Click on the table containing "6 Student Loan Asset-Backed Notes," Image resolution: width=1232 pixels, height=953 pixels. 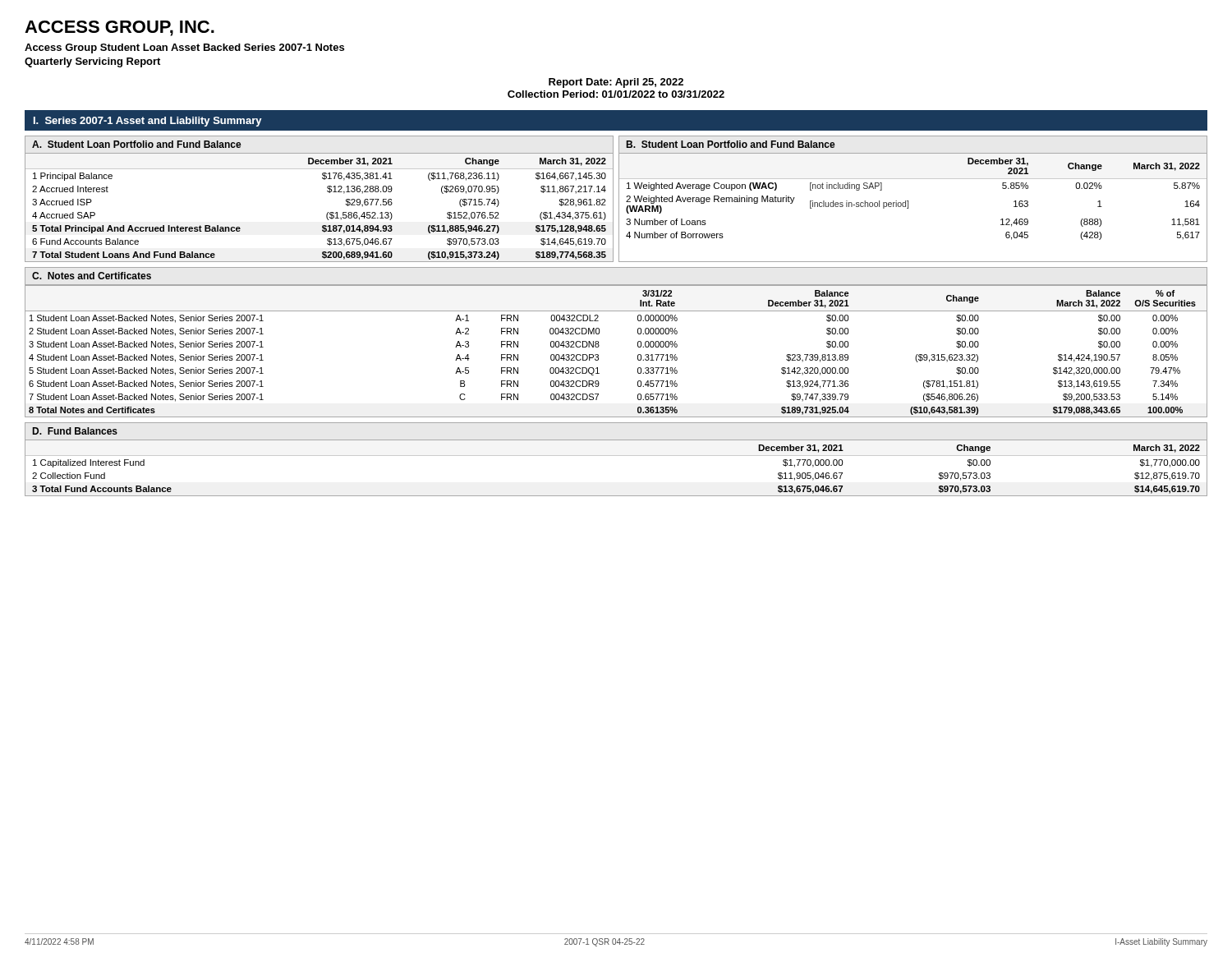[x=616, y=342]
